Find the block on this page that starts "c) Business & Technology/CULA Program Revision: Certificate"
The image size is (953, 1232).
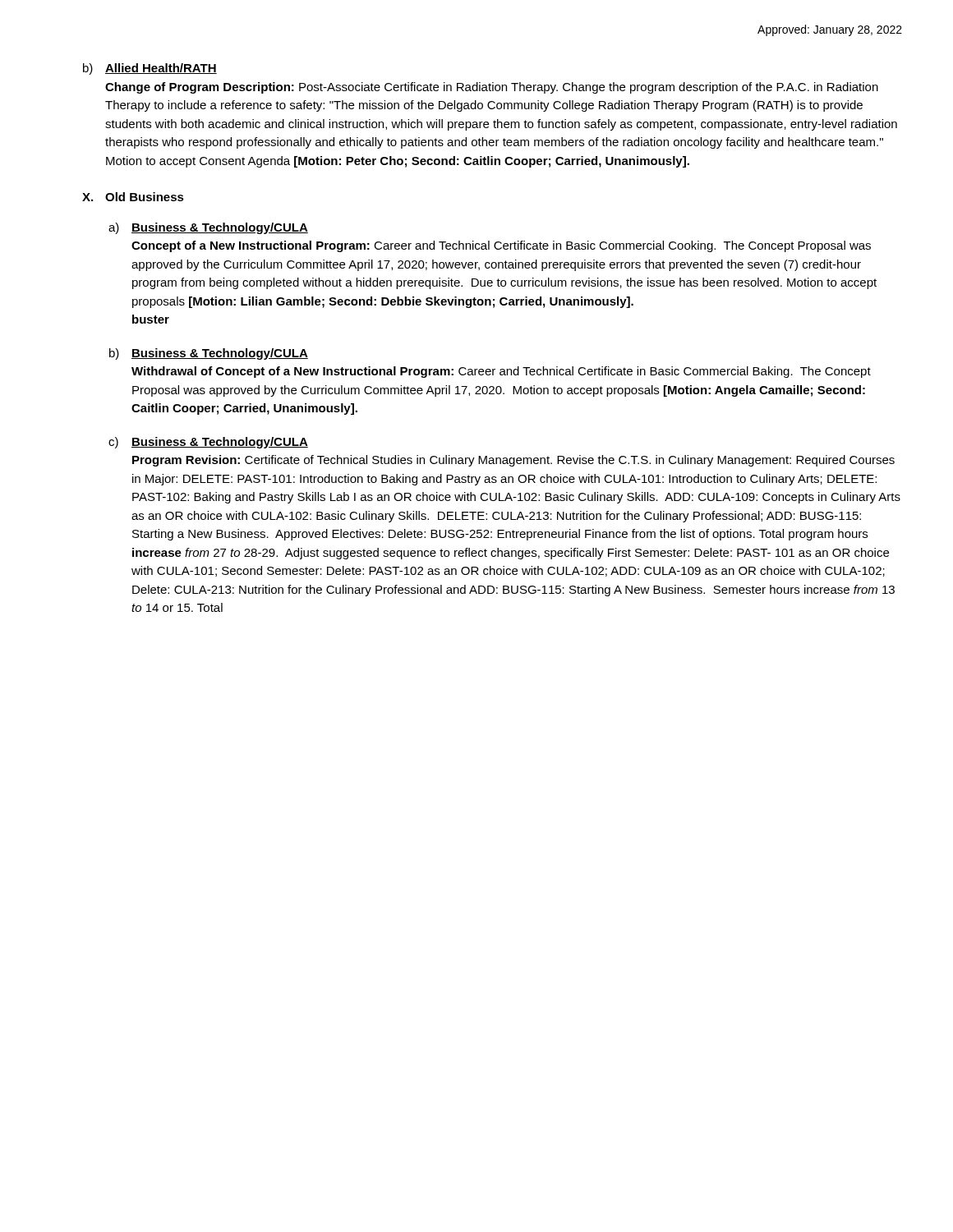click(505, 525)
